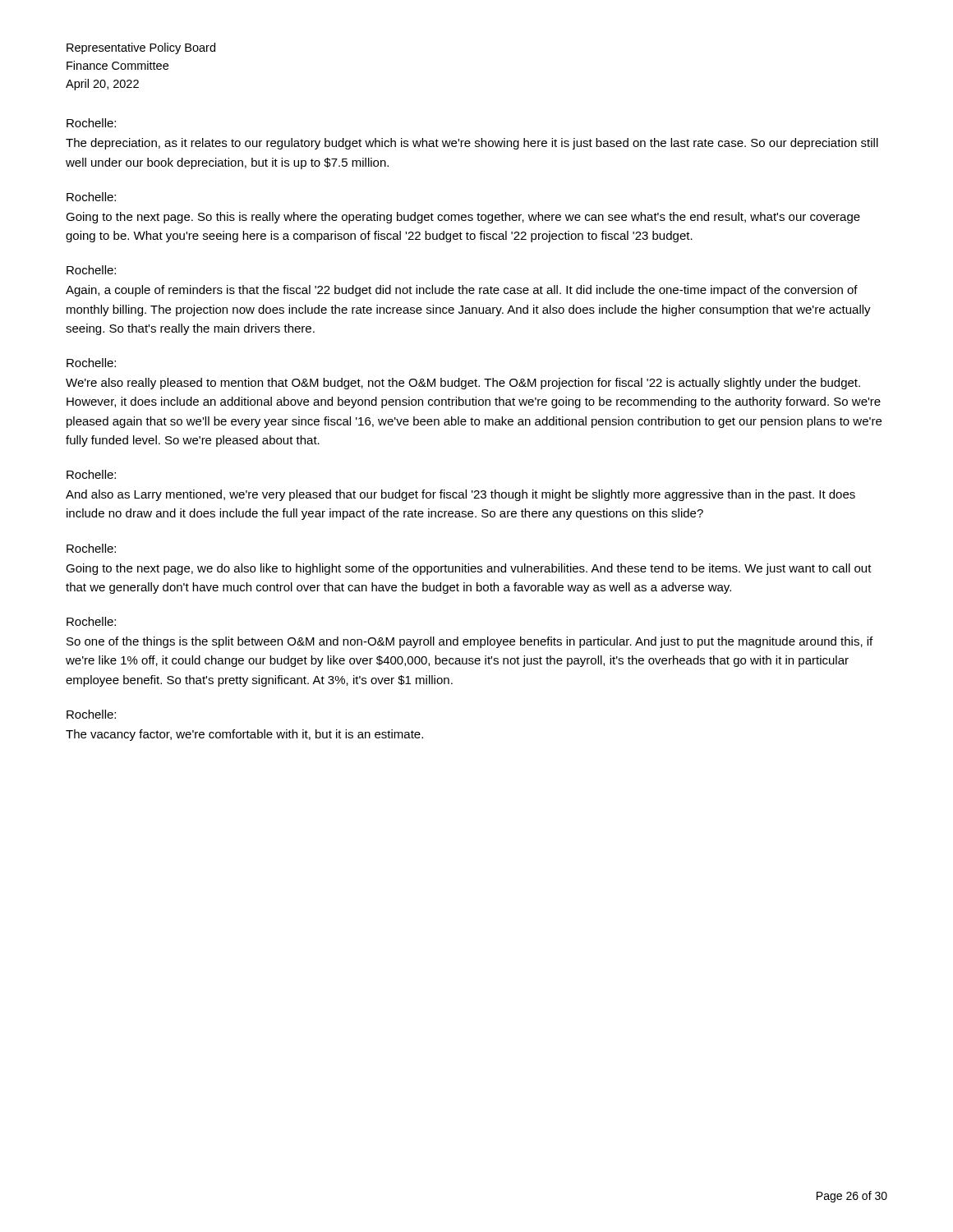Where is the passage that starts "Rochelle: The depreciation, as it relates to"?
Screen dimensions: 1232x953
coord(476,144)
